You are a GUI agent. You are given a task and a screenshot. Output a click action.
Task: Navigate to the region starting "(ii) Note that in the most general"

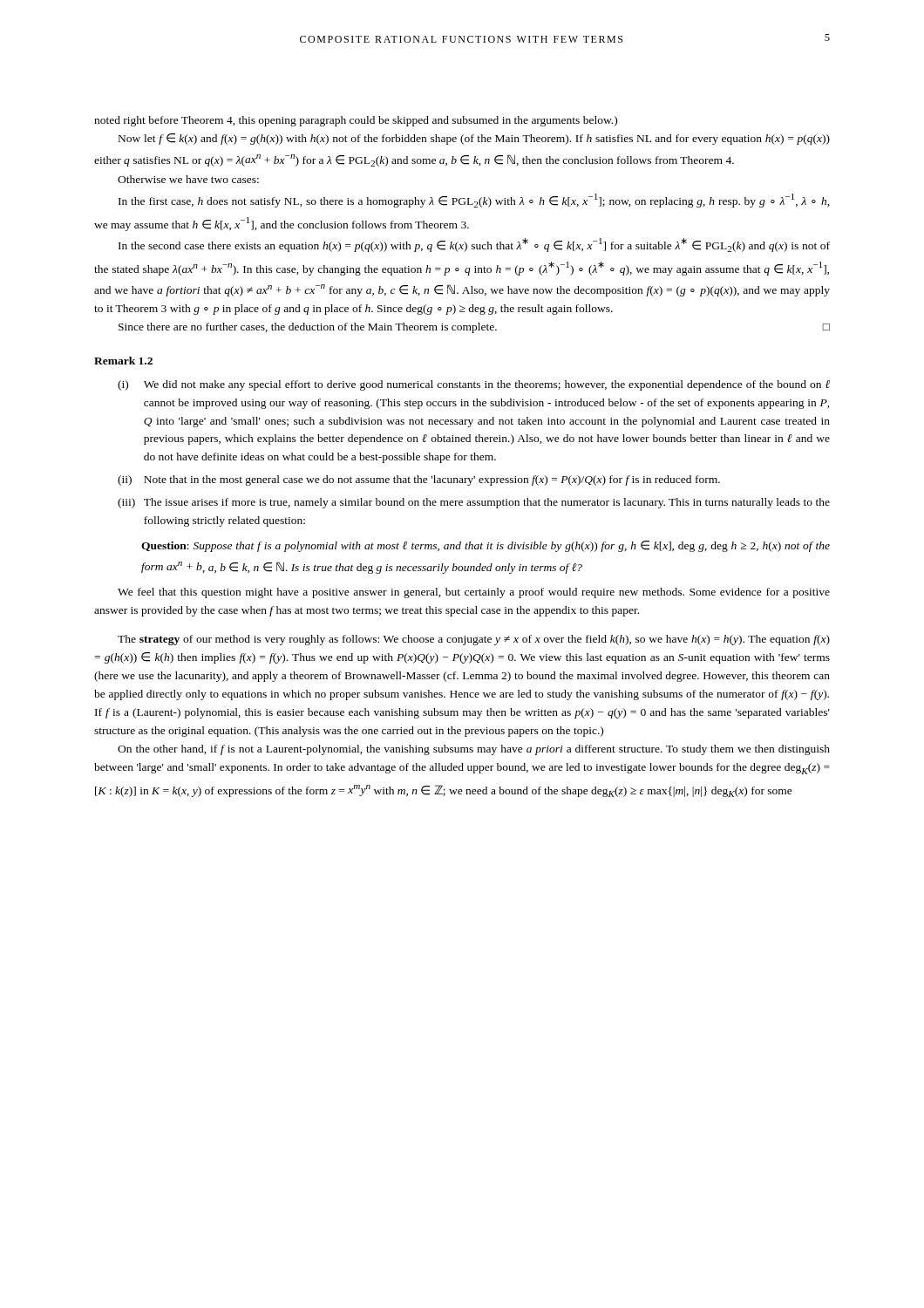click(474, 480)
